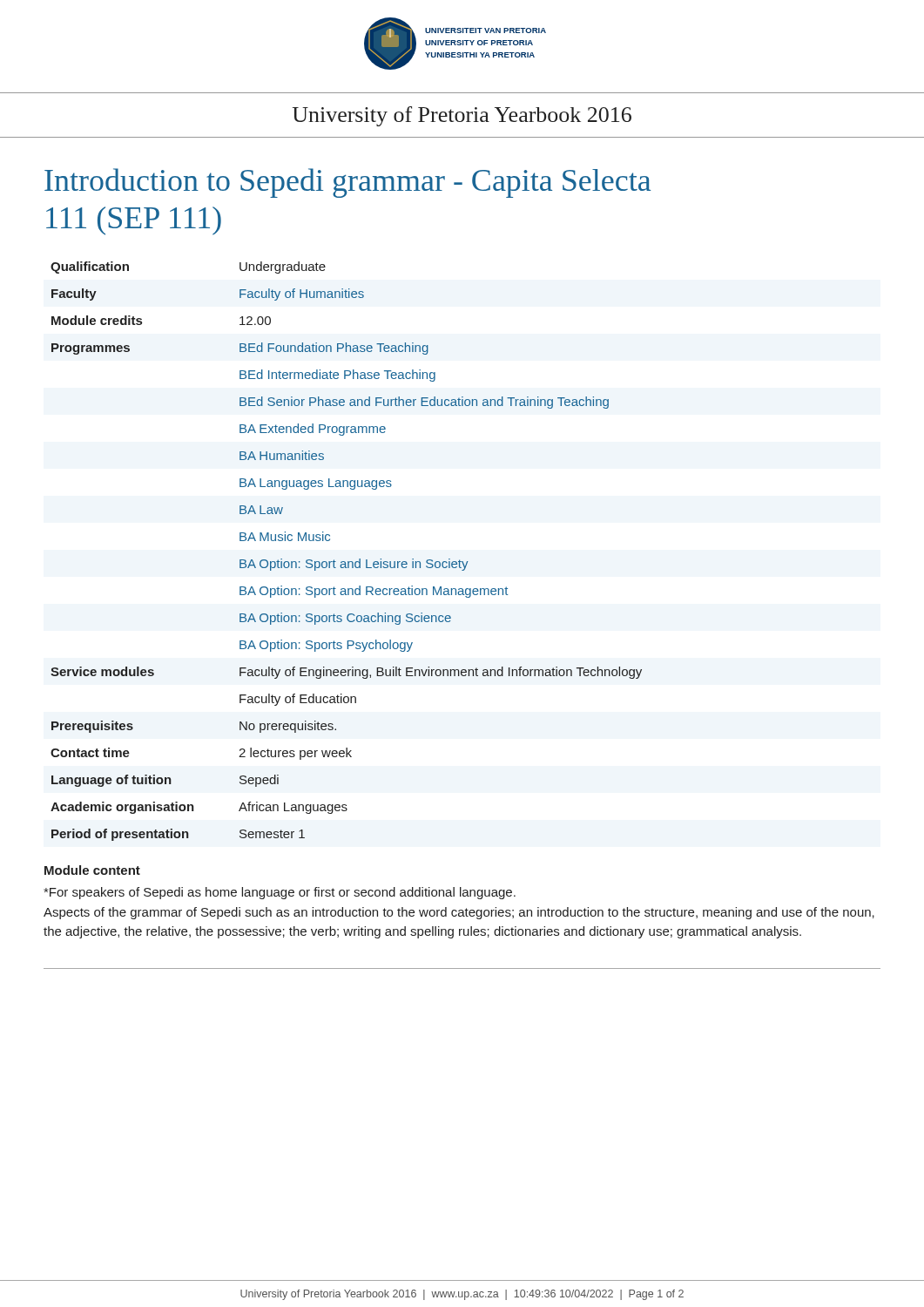Find the logo

pos(462,47)
